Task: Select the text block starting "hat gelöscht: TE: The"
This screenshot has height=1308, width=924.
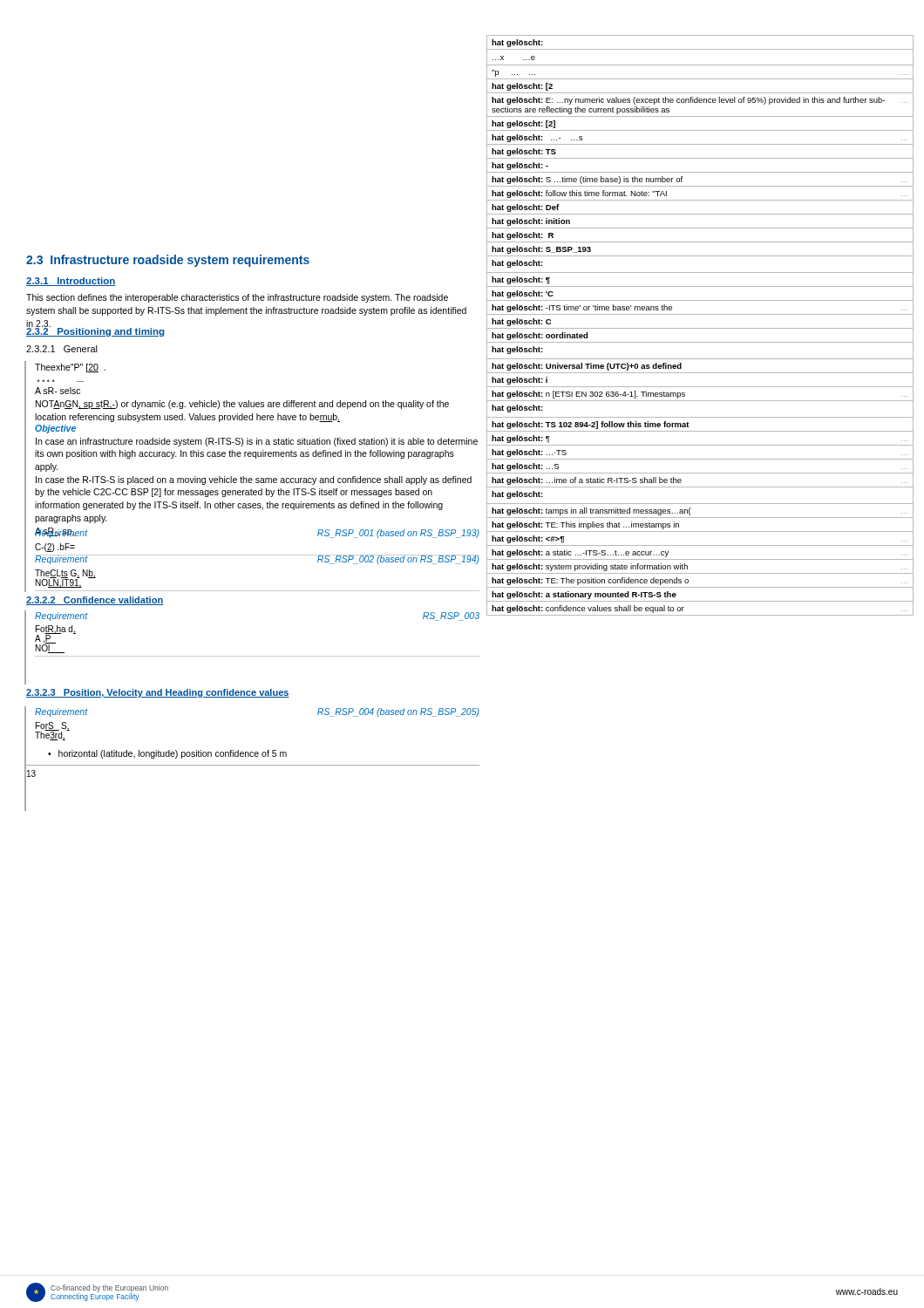Action: point(700,580)
